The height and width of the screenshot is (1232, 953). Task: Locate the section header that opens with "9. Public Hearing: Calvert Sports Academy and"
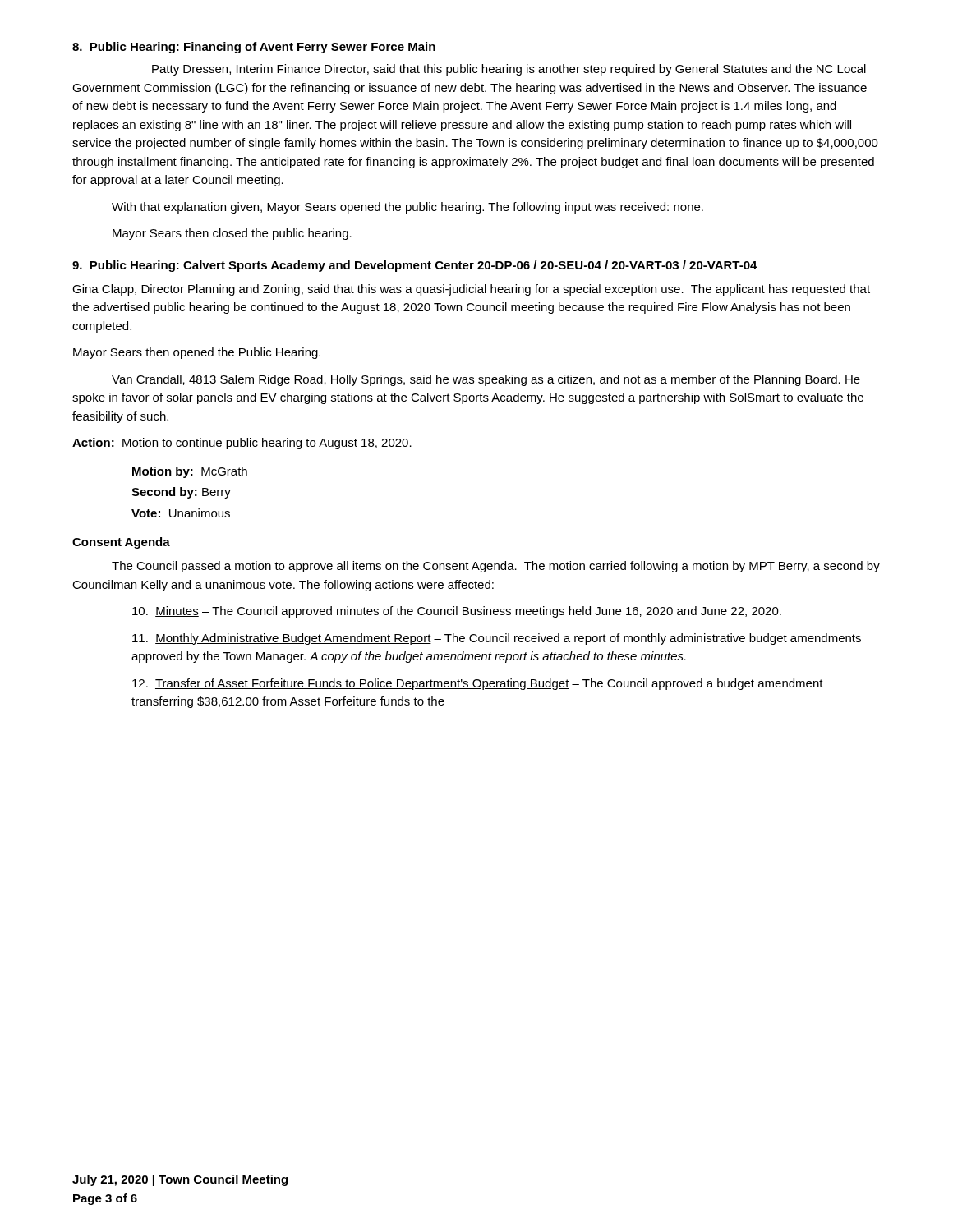tap(415, 264)
